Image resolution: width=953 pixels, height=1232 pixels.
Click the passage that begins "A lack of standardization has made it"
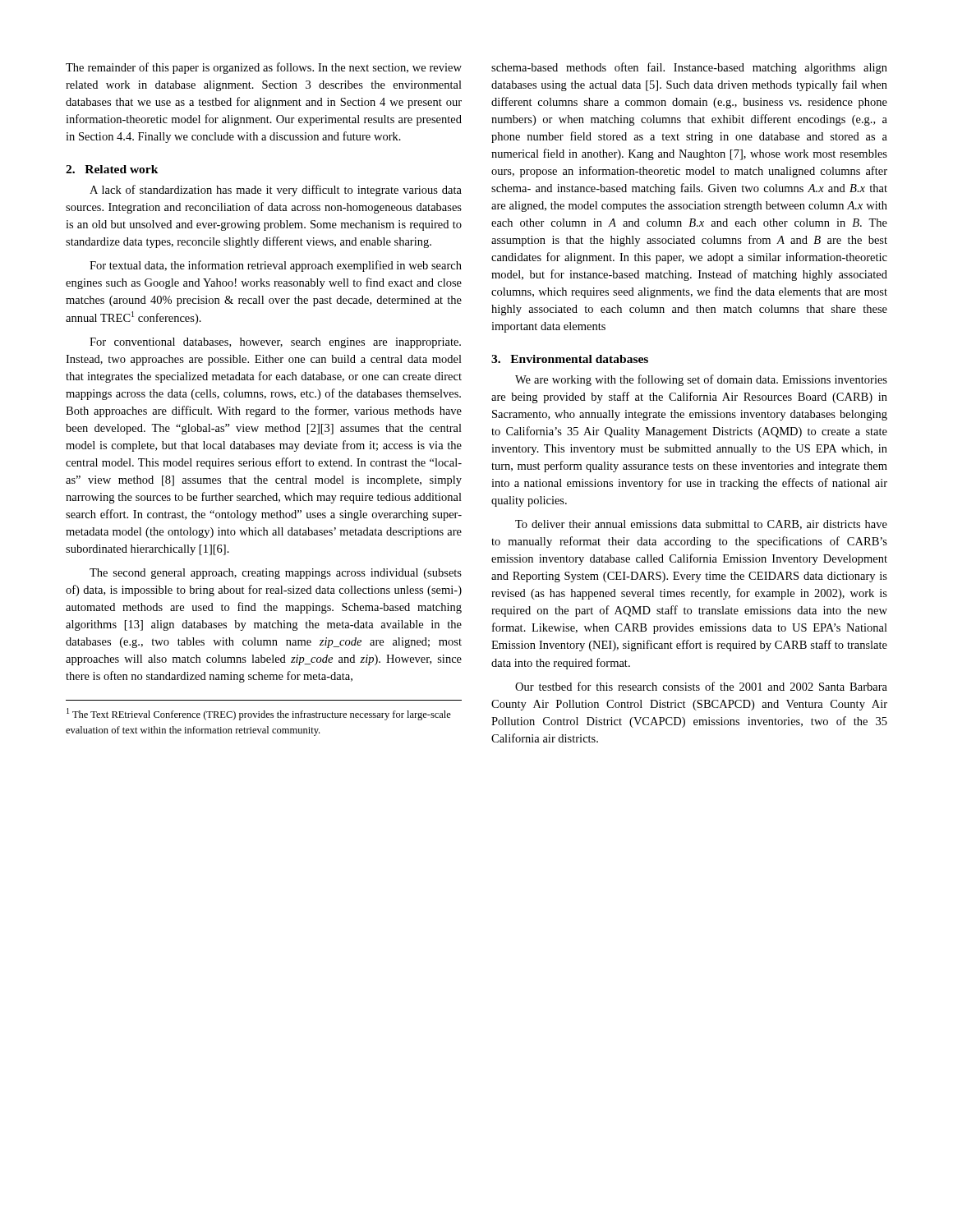[x=264, y=216]
